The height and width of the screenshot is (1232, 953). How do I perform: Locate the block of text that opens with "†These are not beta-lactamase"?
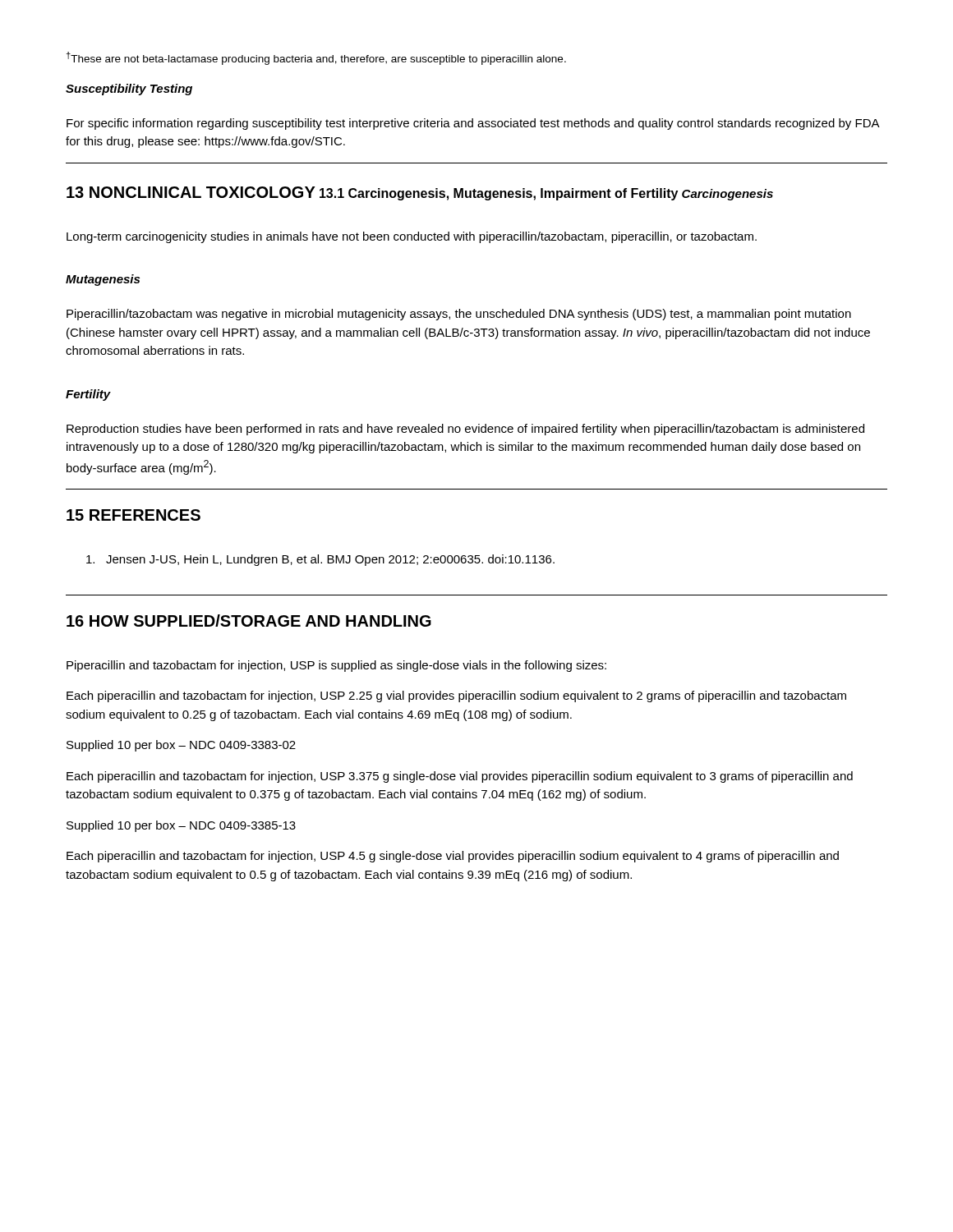(316, 57)
